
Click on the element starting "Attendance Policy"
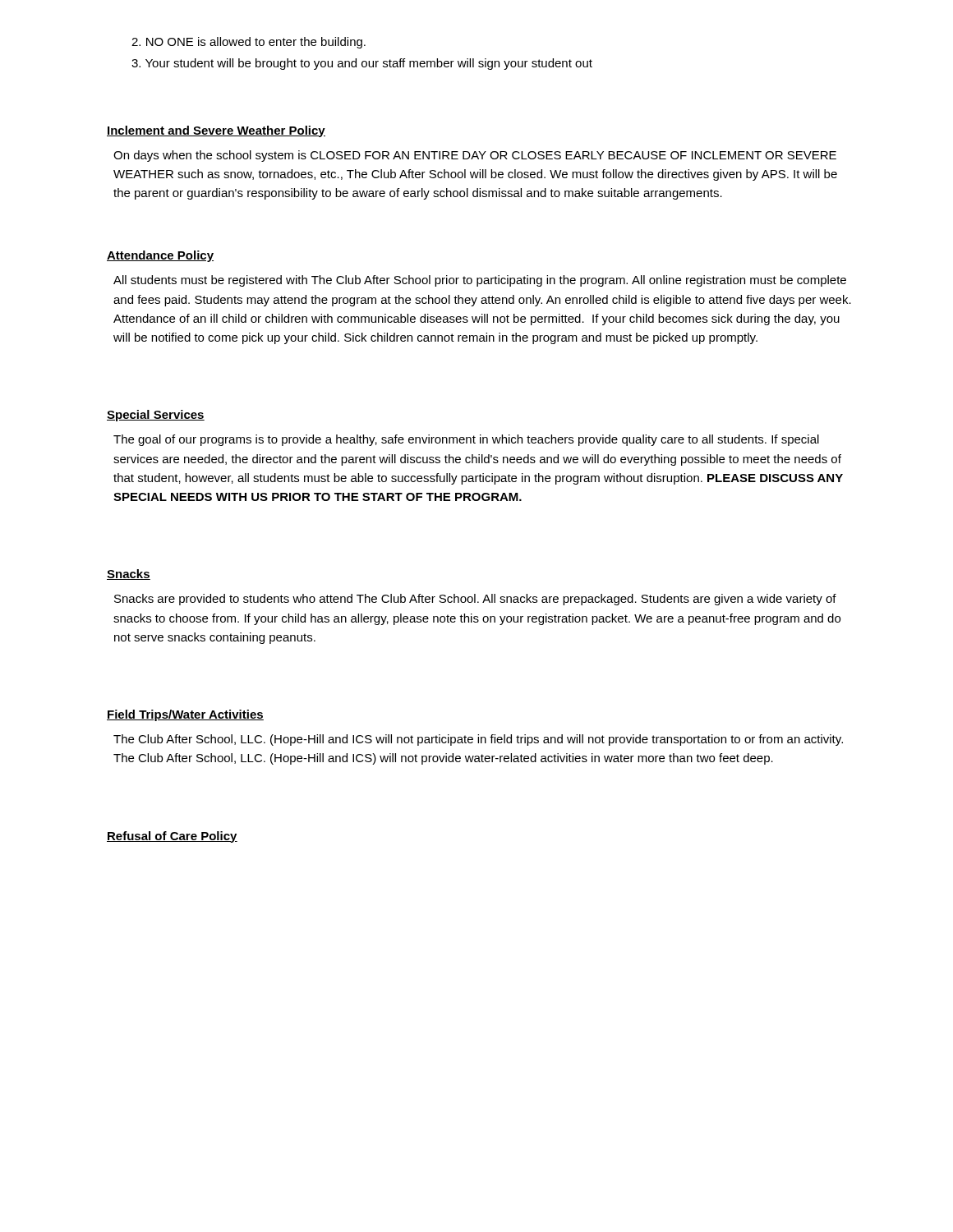point(160,255)
